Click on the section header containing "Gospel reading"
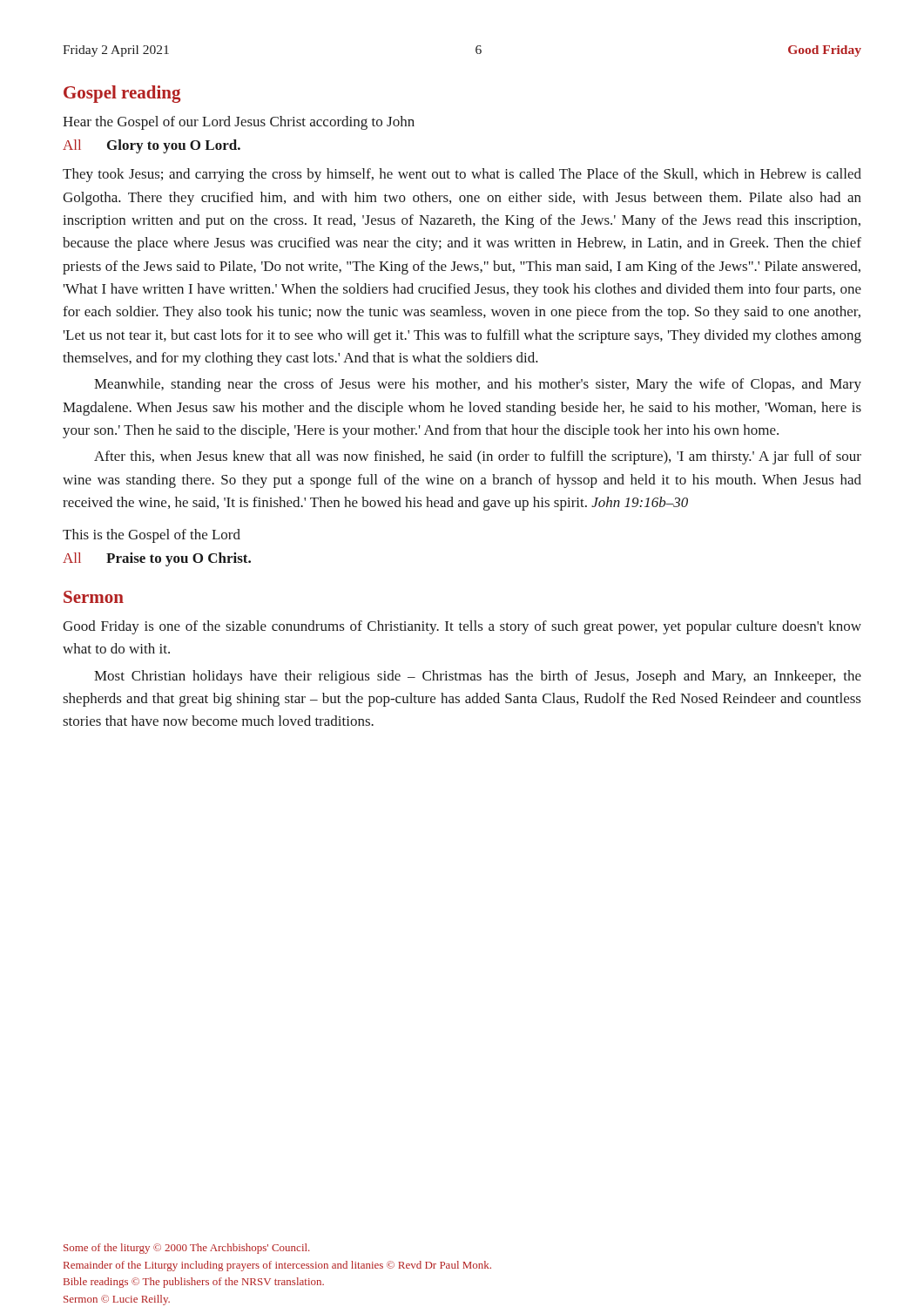This screenshot has width=924, height=1307. (122, 92)
